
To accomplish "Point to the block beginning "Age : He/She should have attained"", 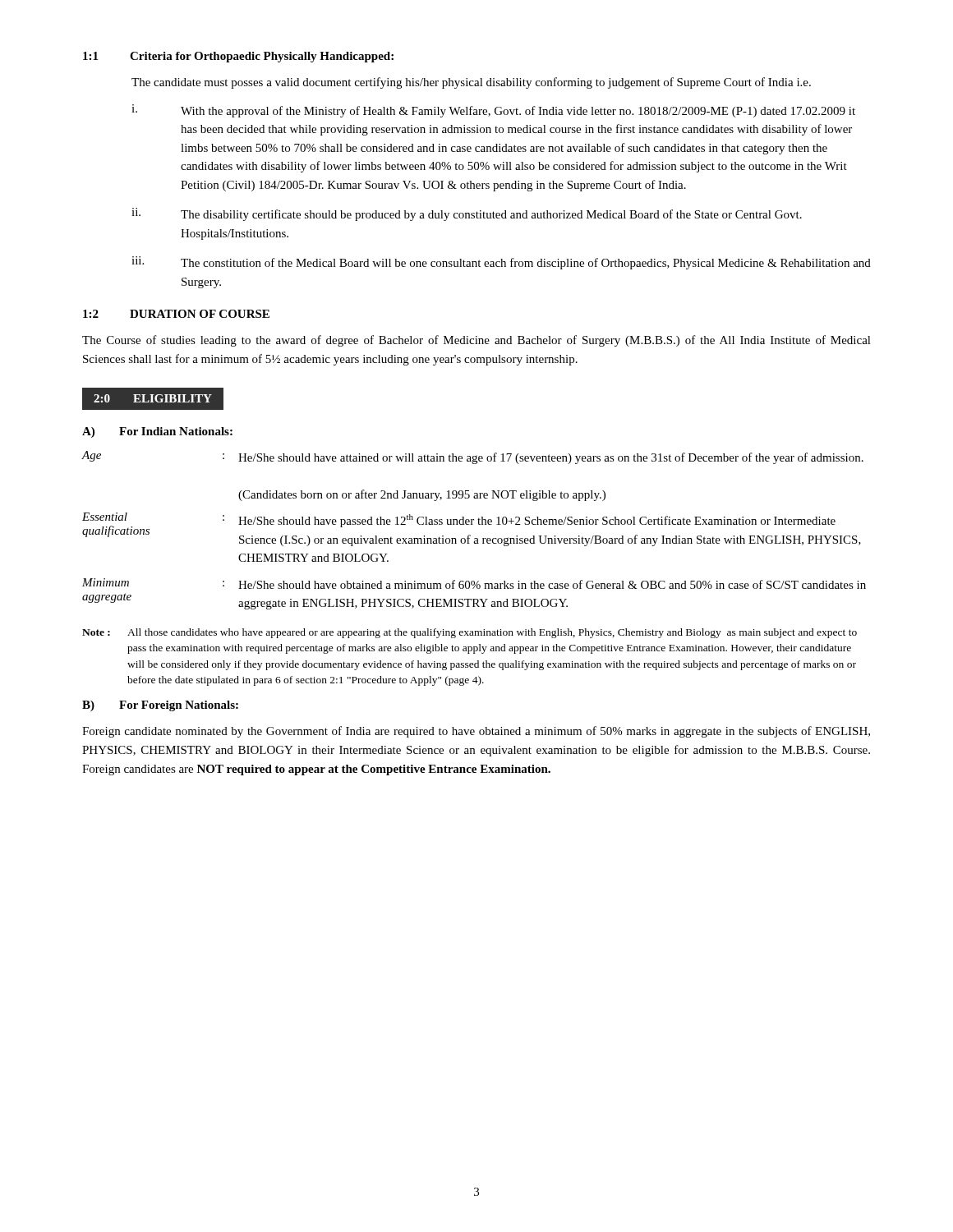I will click(x=472, y=457).
